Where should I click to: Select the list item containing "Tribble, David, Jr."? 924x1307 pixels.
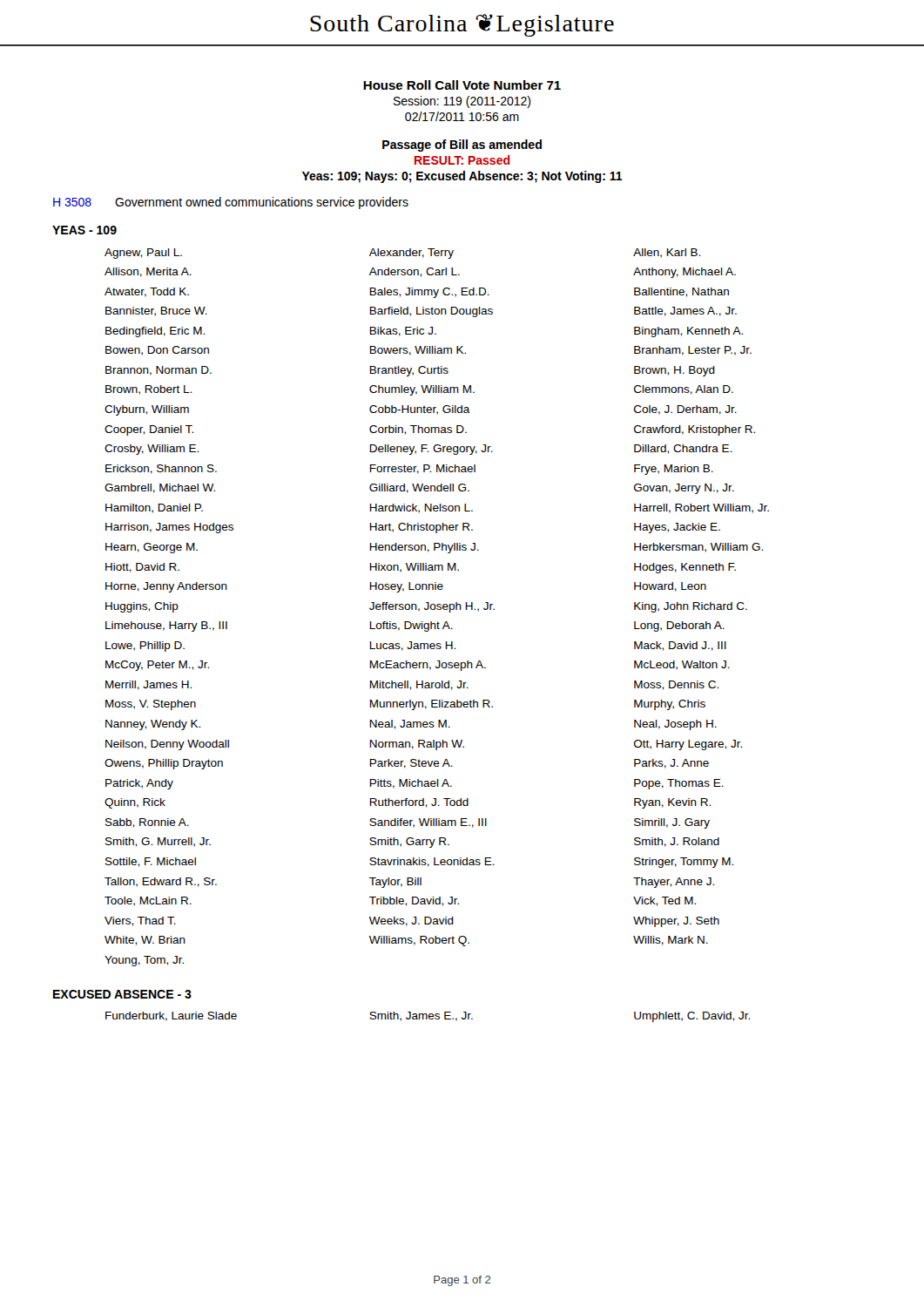[x=414, y=901]
